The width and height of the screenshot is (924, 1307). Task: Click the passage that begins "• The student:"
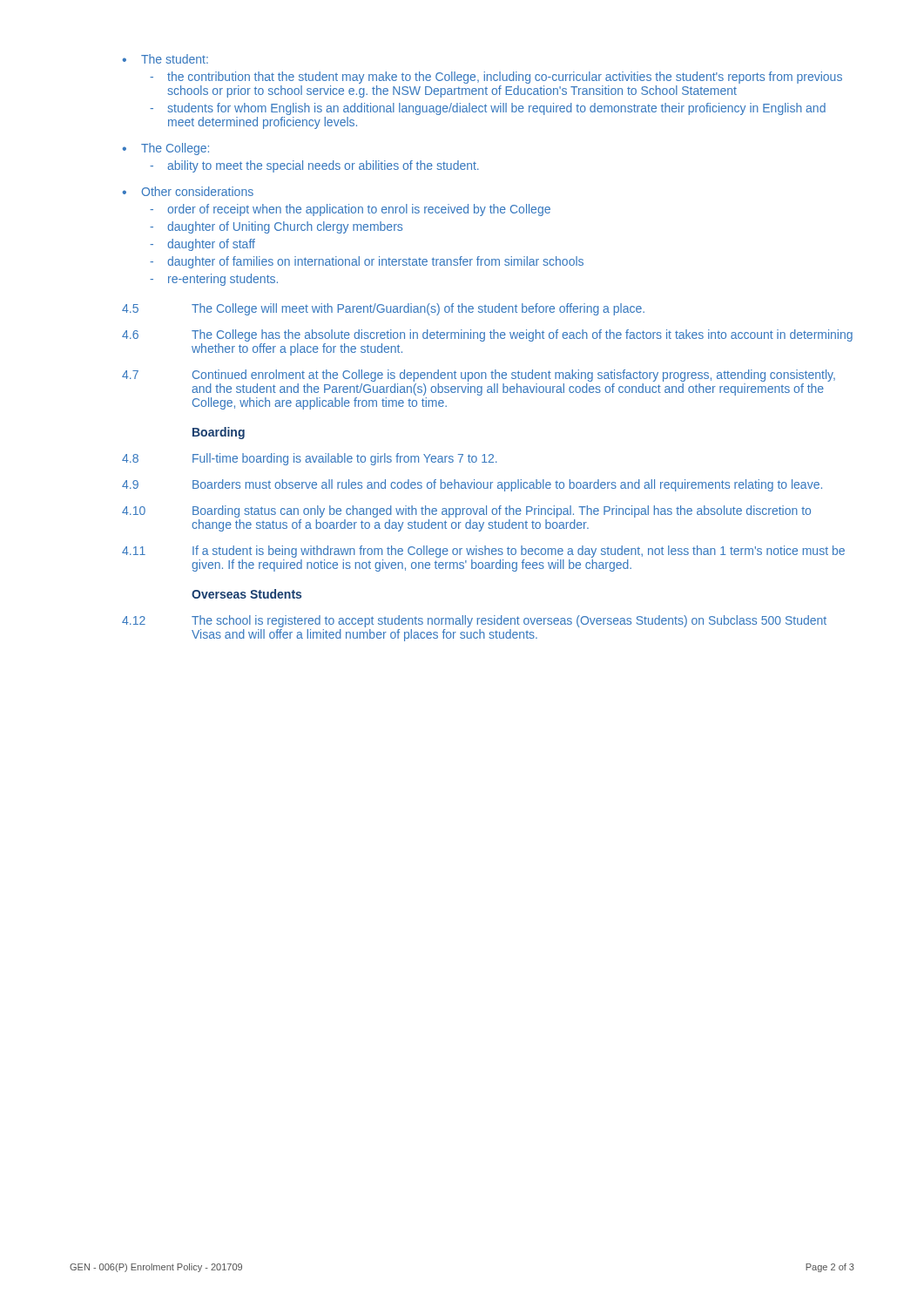[488, 92]
